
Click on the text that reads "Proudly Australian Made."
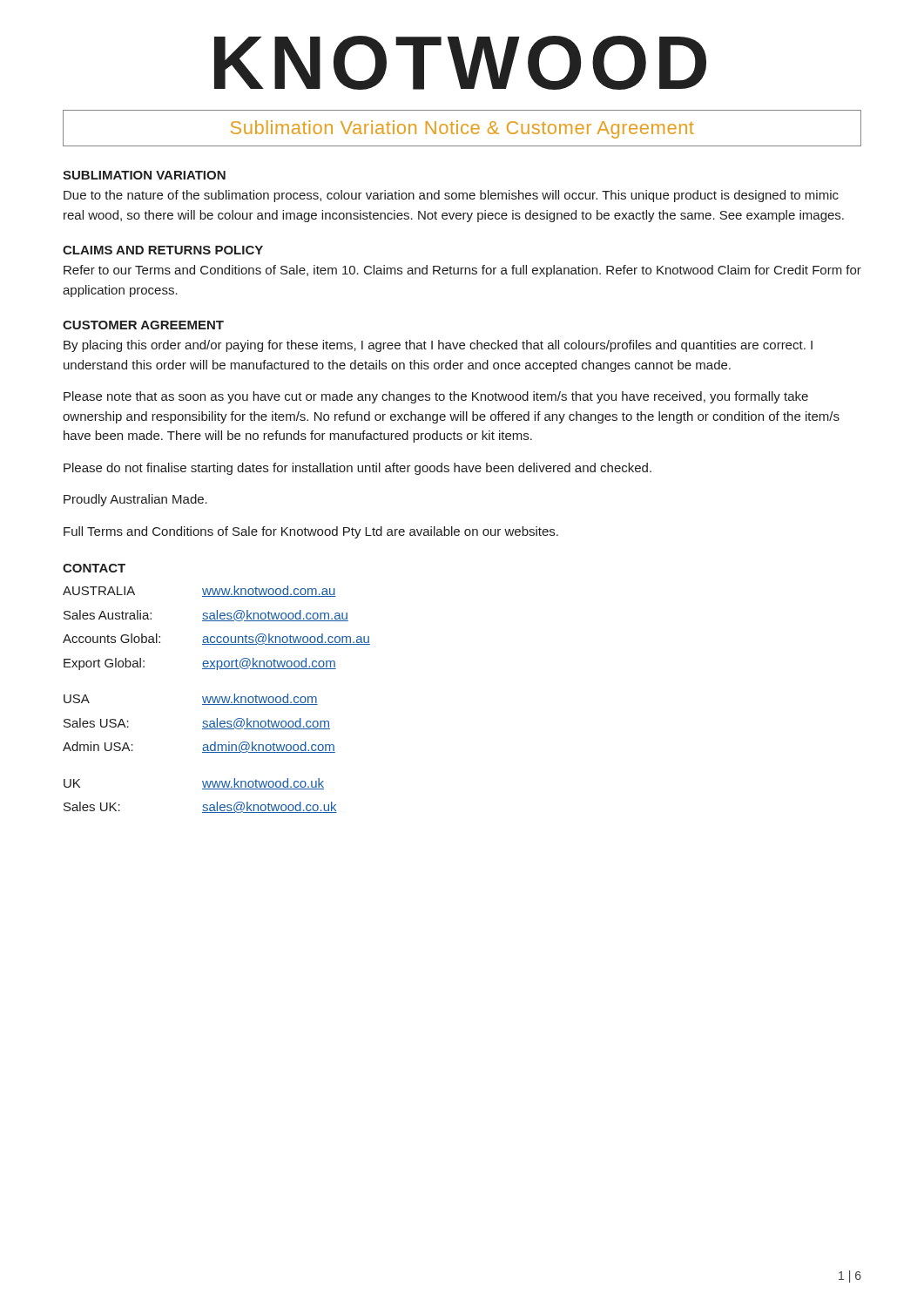click(135, 499)
